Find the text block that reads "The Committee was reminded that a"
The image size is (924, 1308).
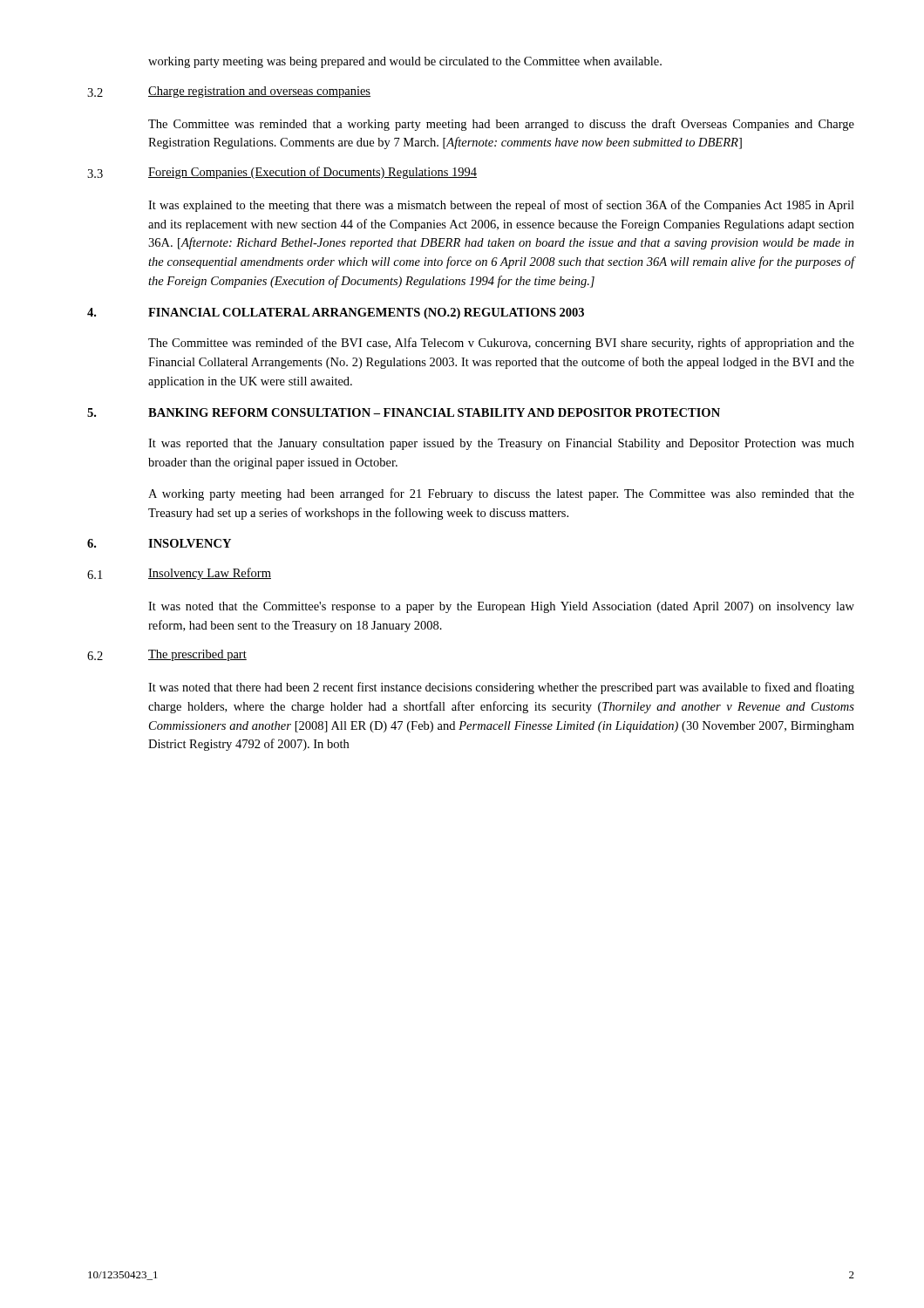(501, 133)
